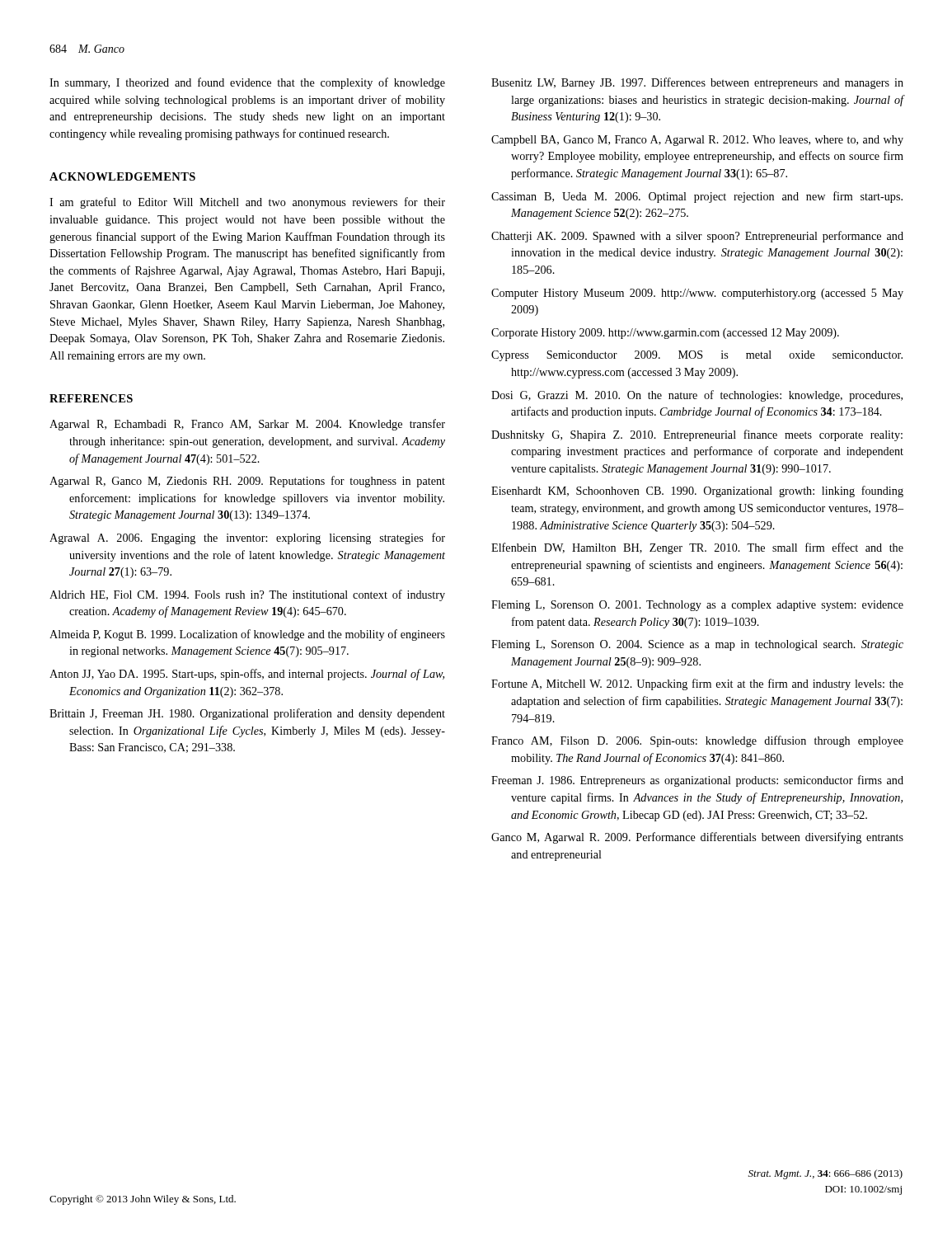Locate the block starting "In summary, I theorized and found evidence"
This screenshot has width=952, height=1237.
247,108
